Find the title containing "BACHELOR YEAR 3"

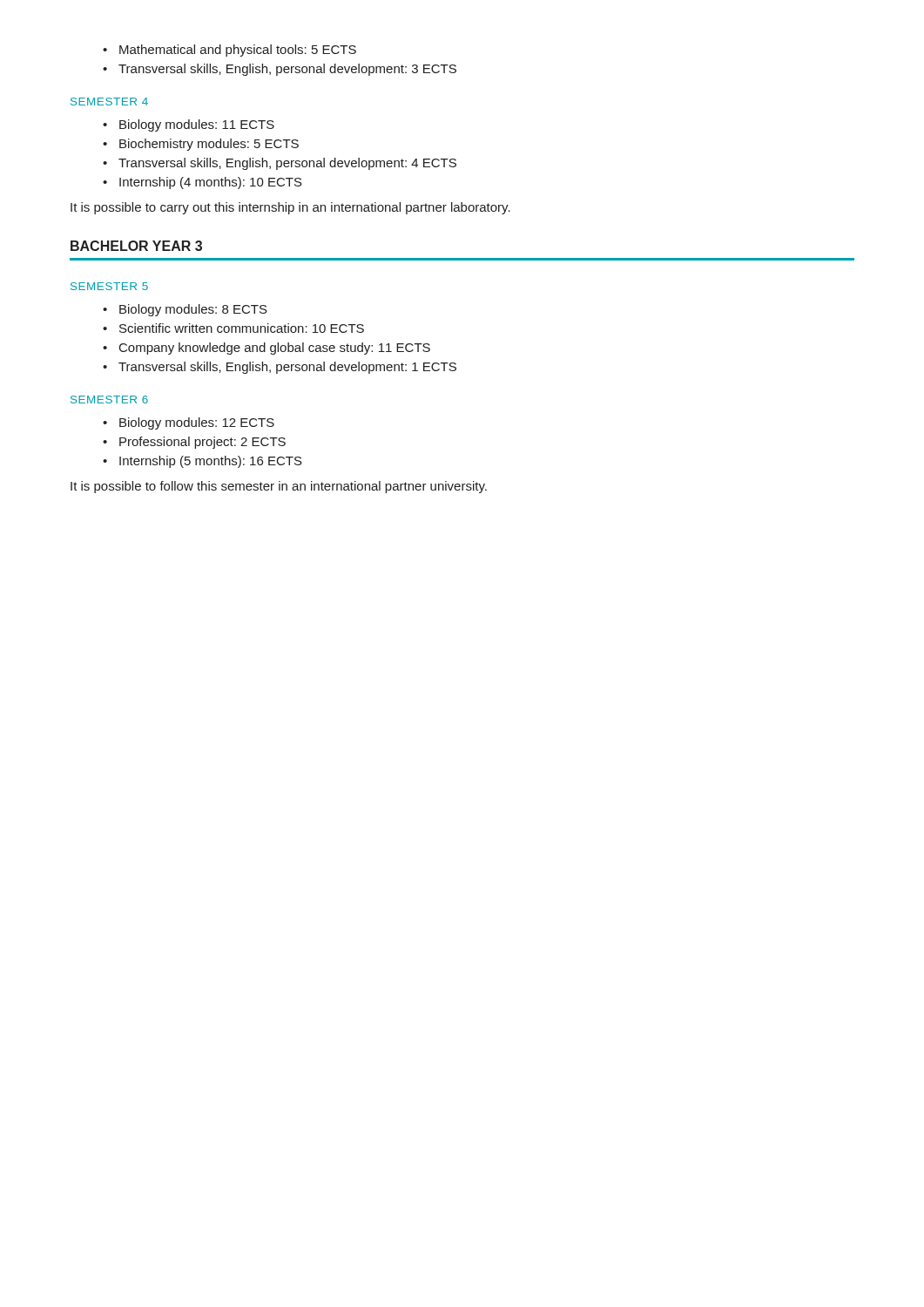tap(462, 249)
